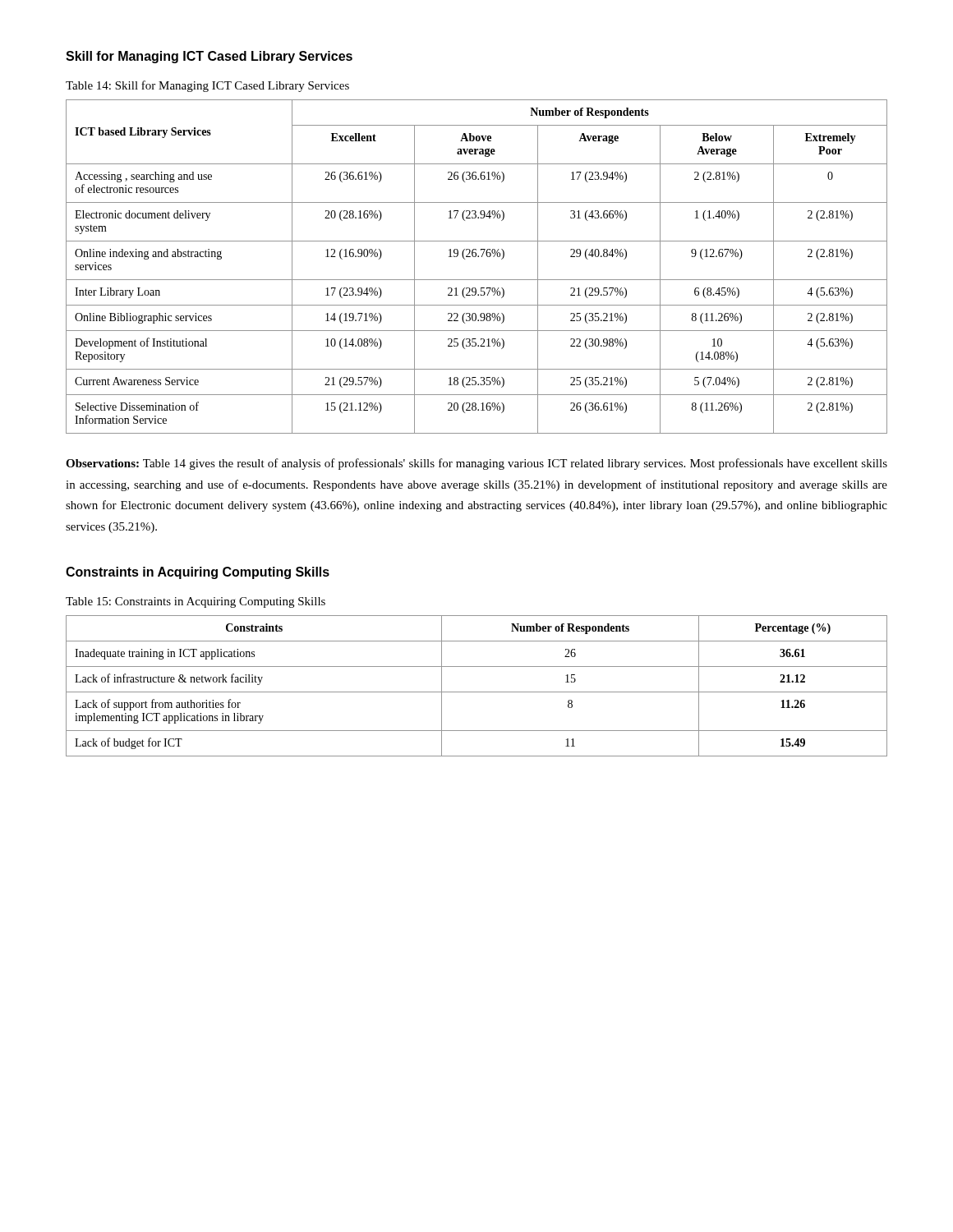The height and width of the screenshot is (1232, 953).
Task: Locate the caption that reads "Table 15: Constraints in Acquiring Computing"
Action: coord(196,601)
